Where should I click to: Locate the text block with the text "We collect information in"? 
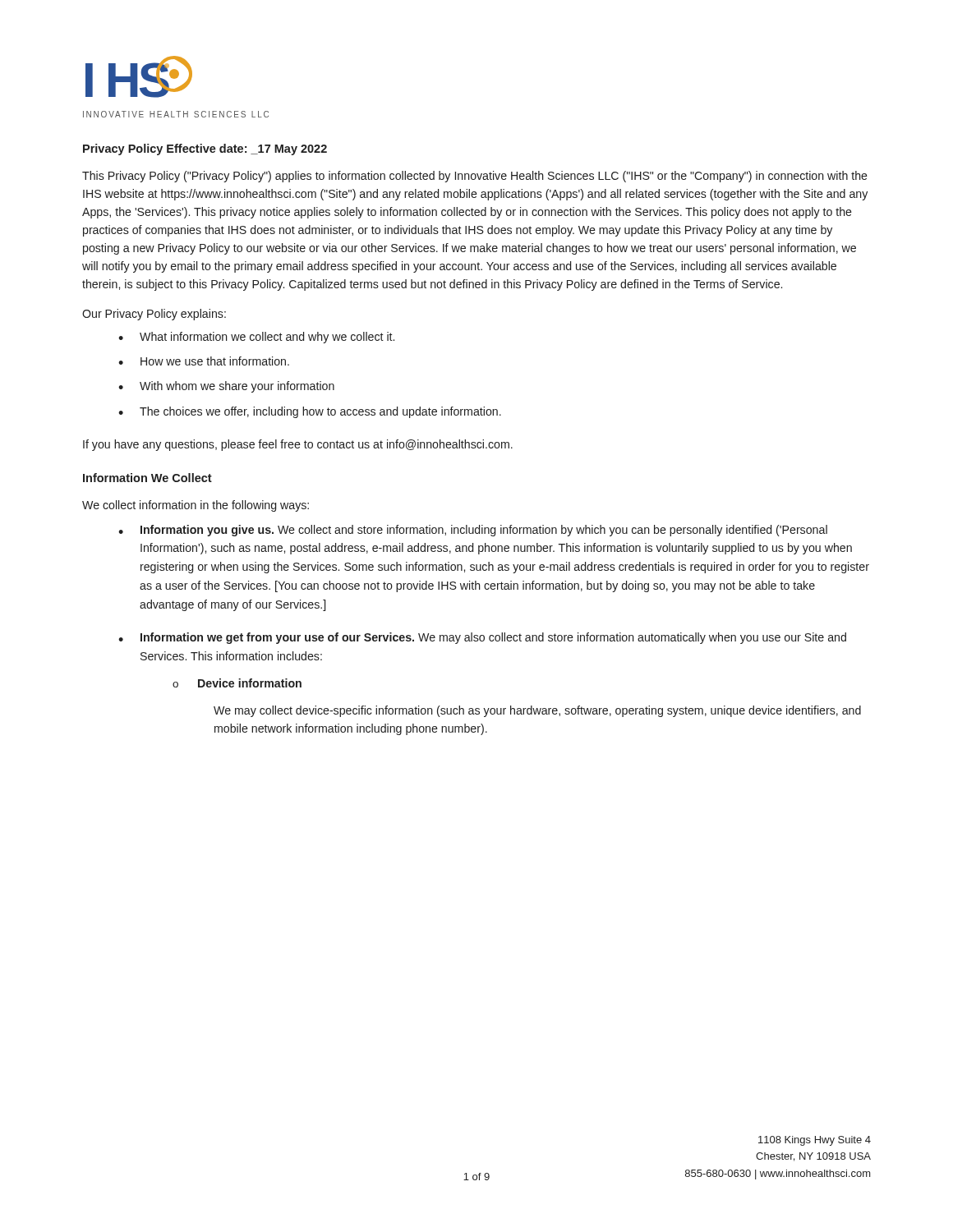pyautogui.click(x=196, y=505)
